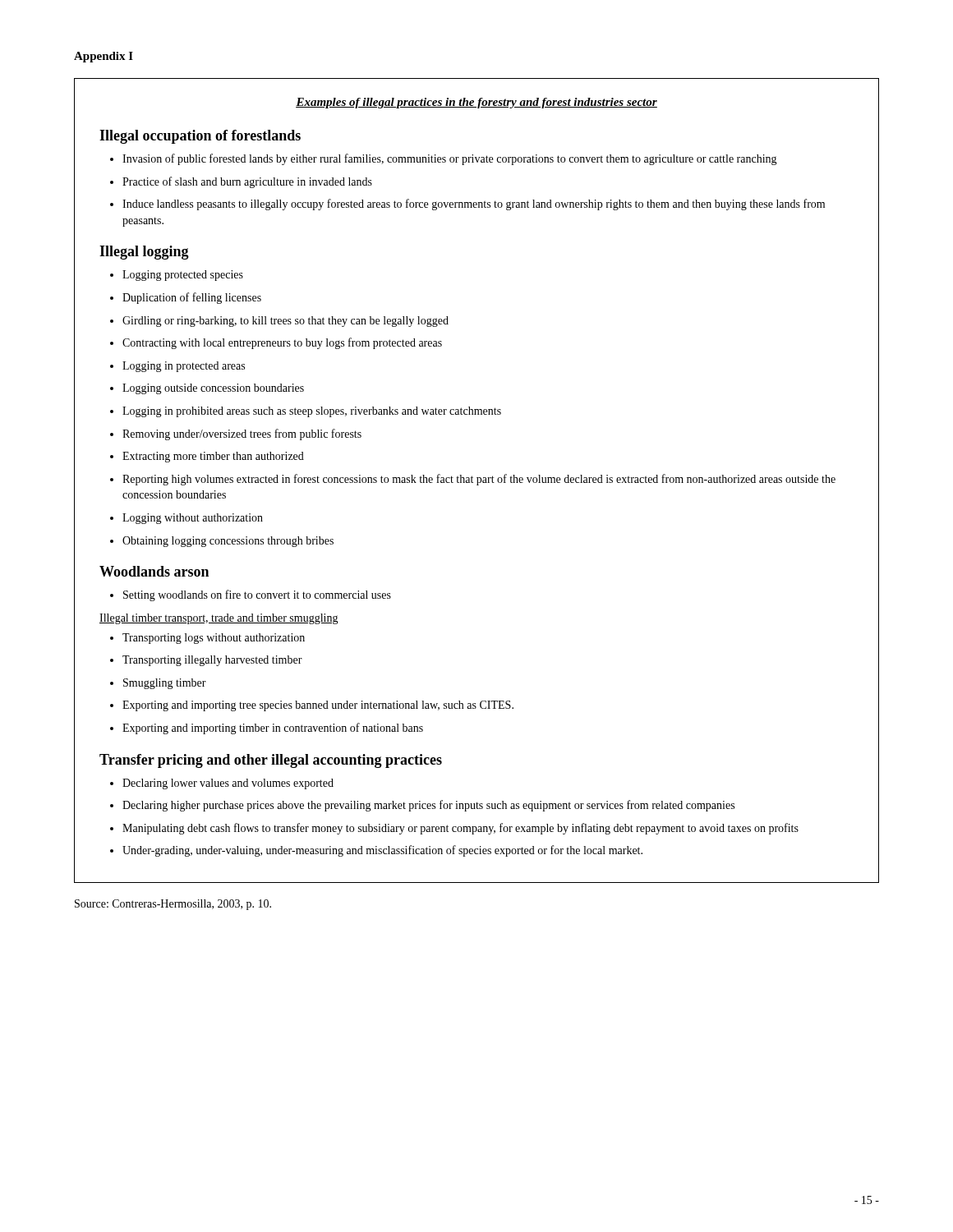Screen dimensions: 1232x953
Task: Navigate to the passage starting "Logging in prohibited areas"
Action: click(476, 411)
